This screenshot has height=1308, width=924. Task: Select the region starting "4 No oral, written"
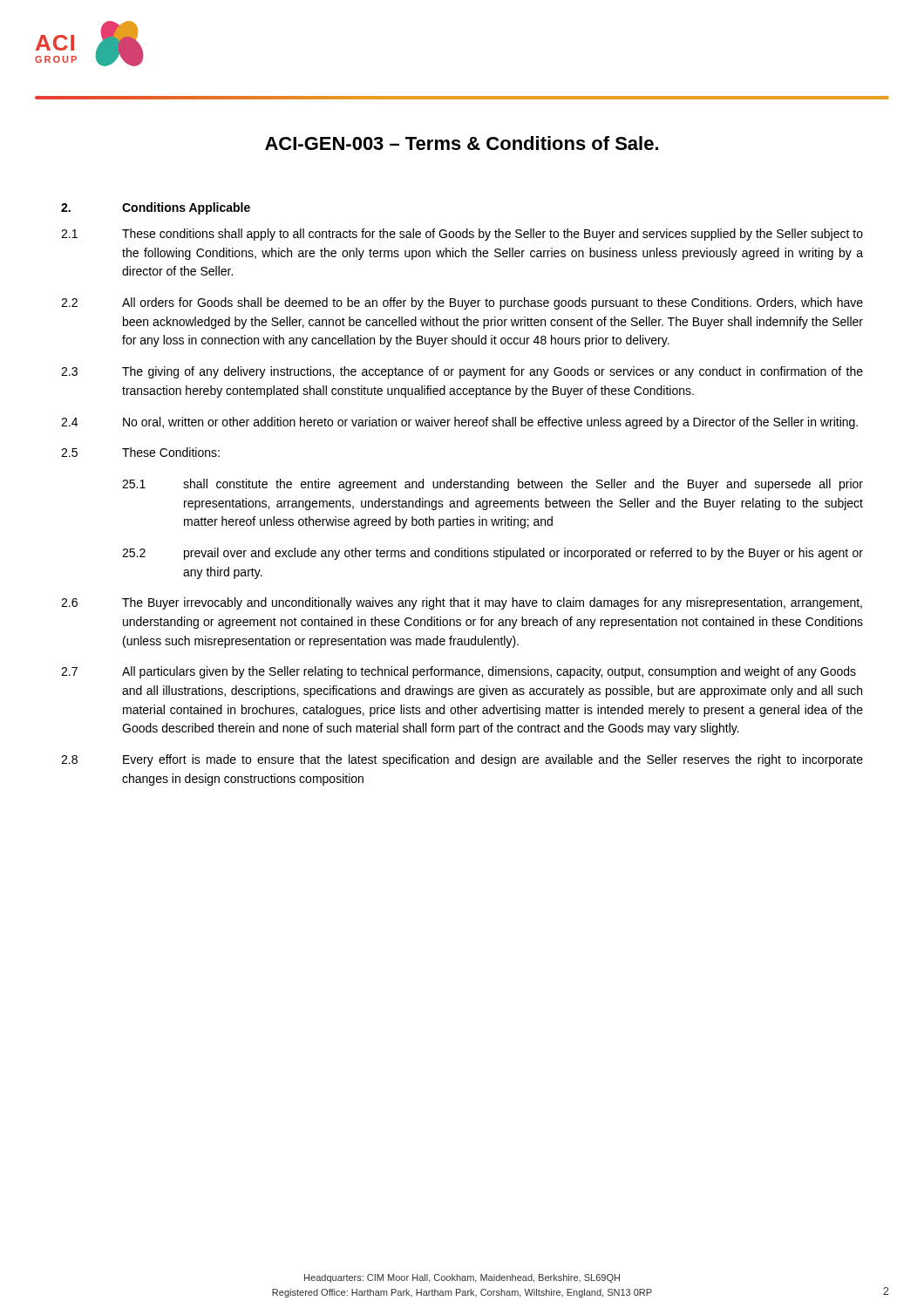[x=462, y=422]
